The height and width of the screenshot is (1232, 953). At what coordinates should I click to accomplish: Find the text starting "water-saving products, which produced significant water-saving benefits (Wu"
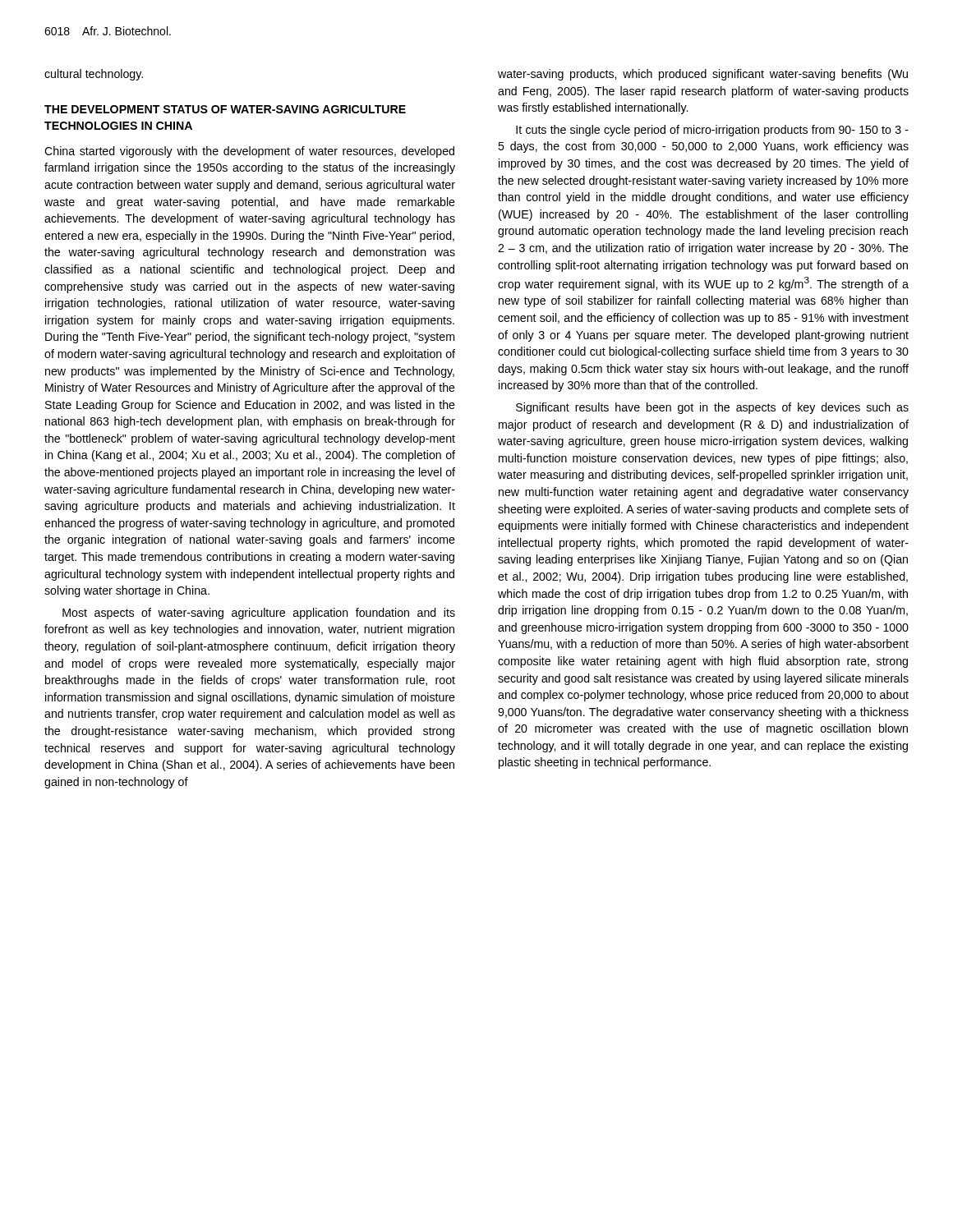click(703, 419)
